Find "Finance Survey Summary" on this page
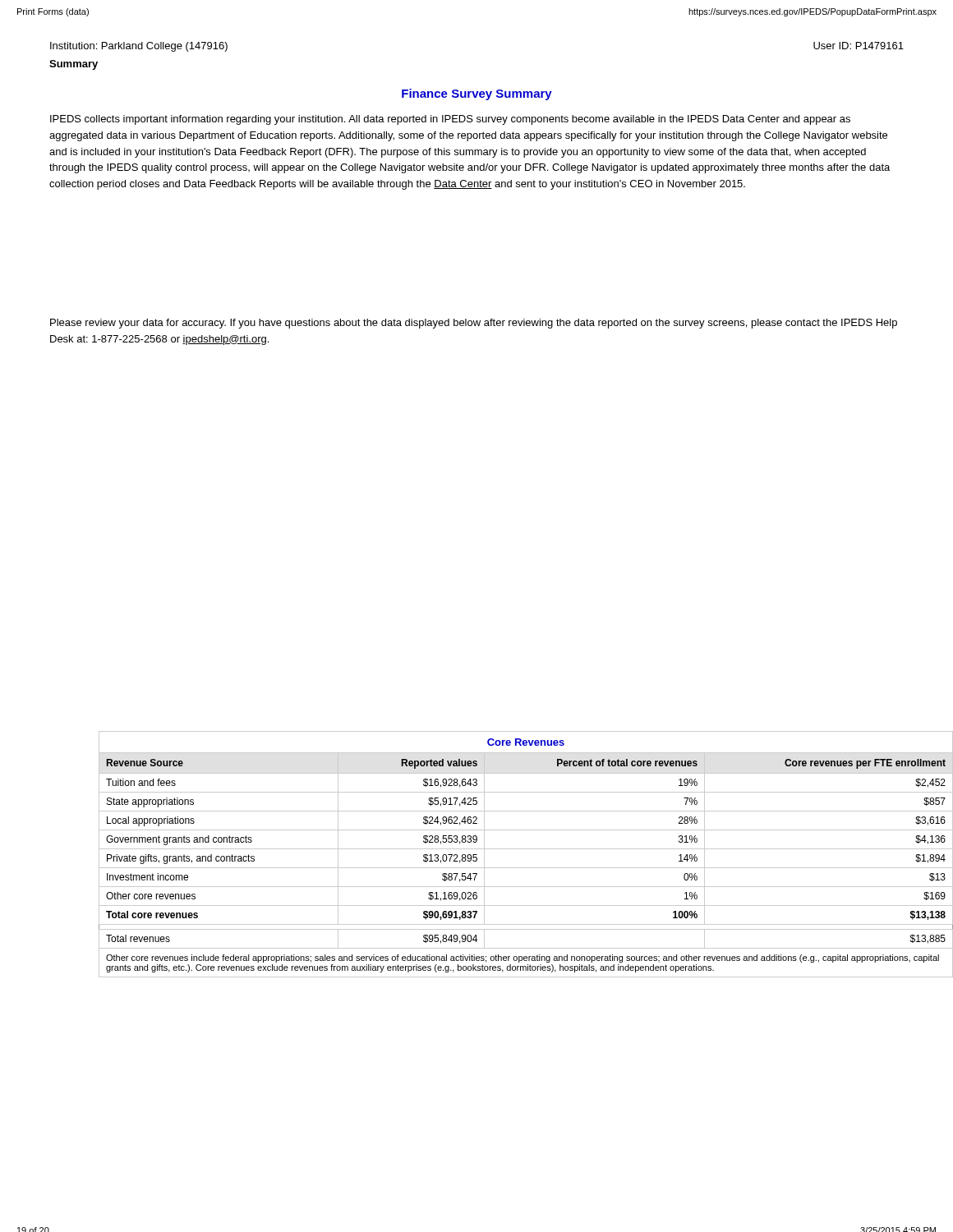The width and height of the screenshot is (953, 1232). 476,93
